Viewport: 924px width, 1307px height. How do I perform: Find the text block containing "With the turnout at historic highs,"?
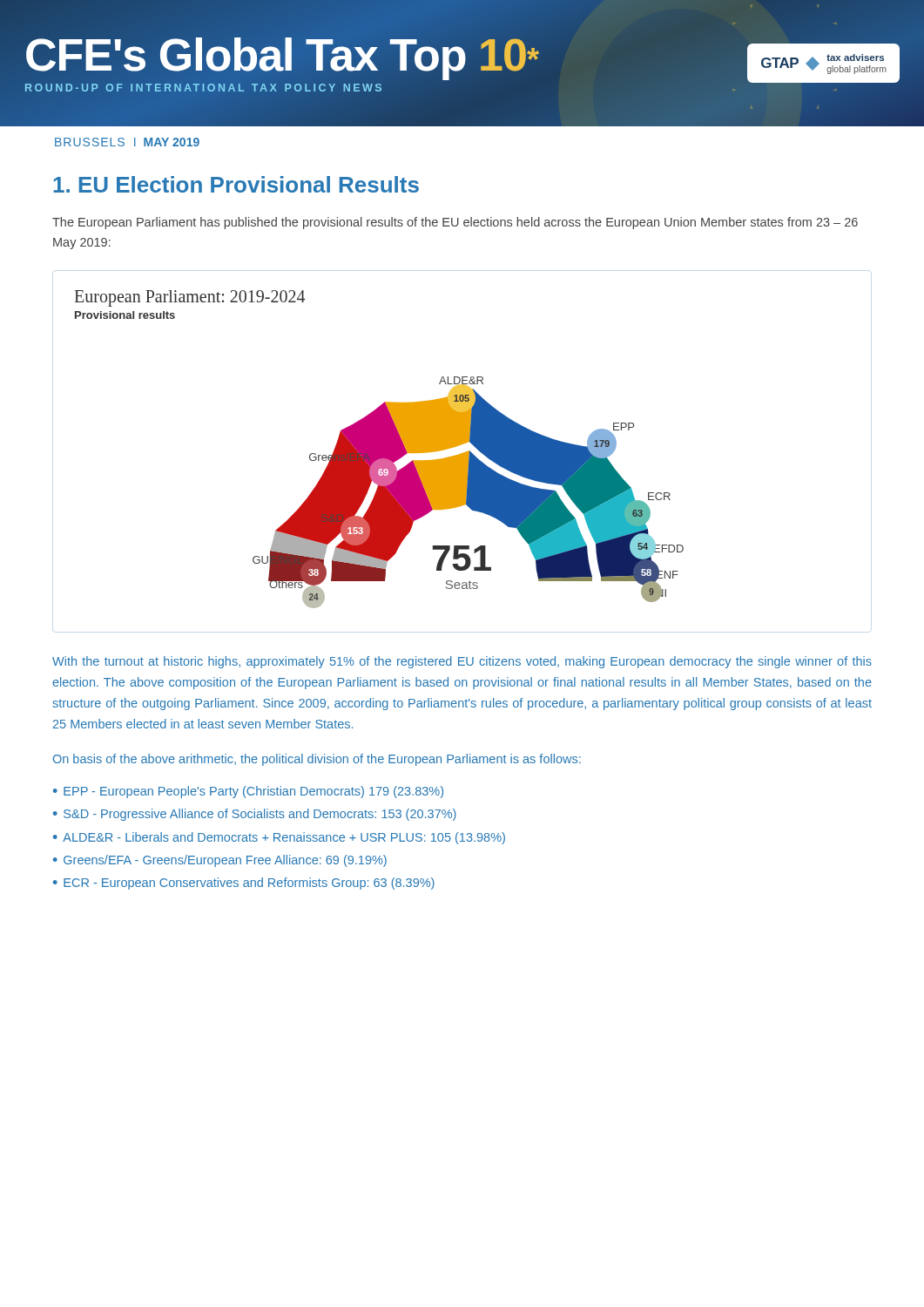(462, 693)
